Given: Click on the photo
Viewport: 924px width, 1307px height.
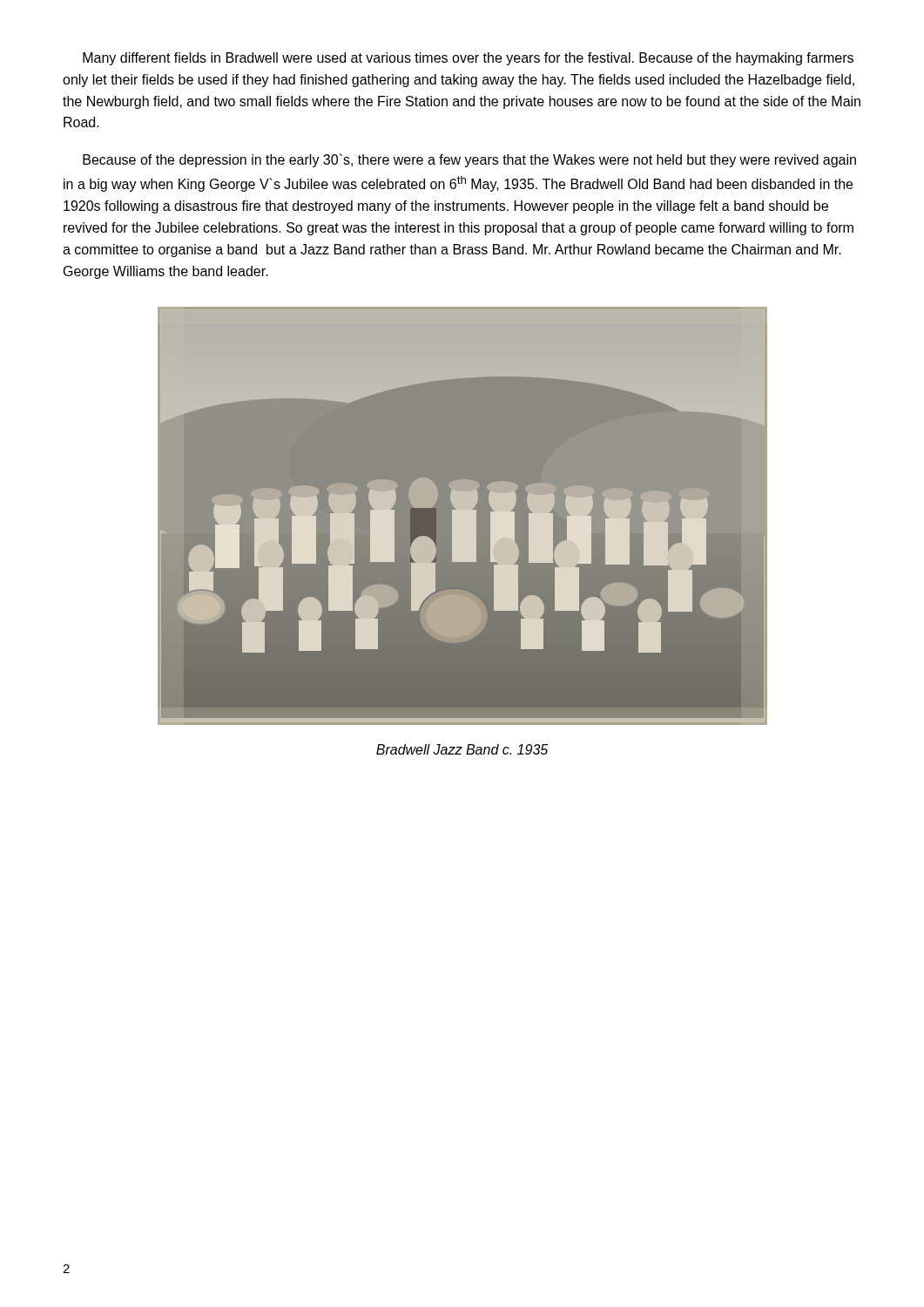Looking at the screenshot, I should pyautogui.click(x=462, y=518).
